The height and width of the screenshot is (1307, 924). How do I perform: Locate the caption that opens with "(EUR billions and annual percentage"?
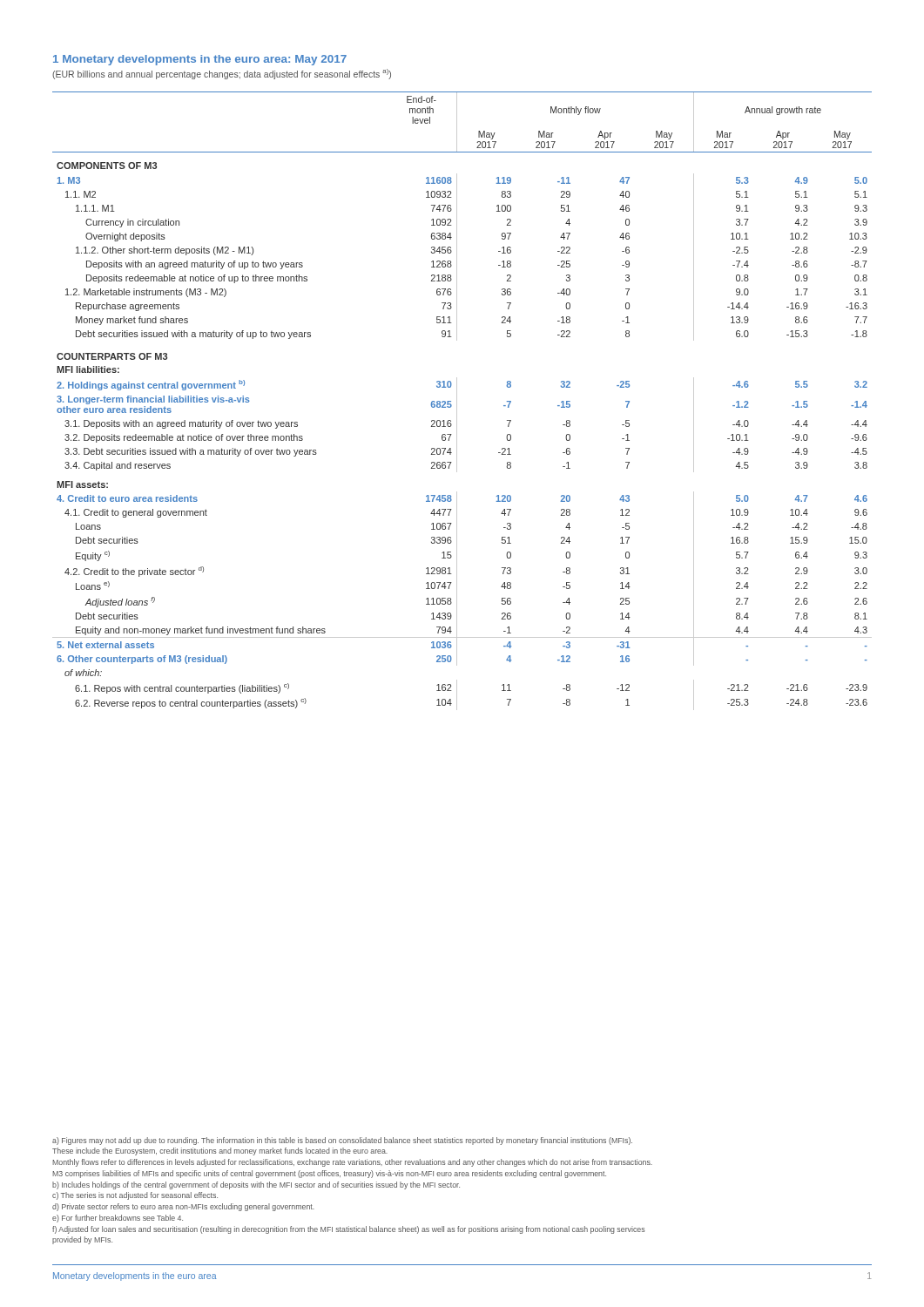tap(222, 73)
